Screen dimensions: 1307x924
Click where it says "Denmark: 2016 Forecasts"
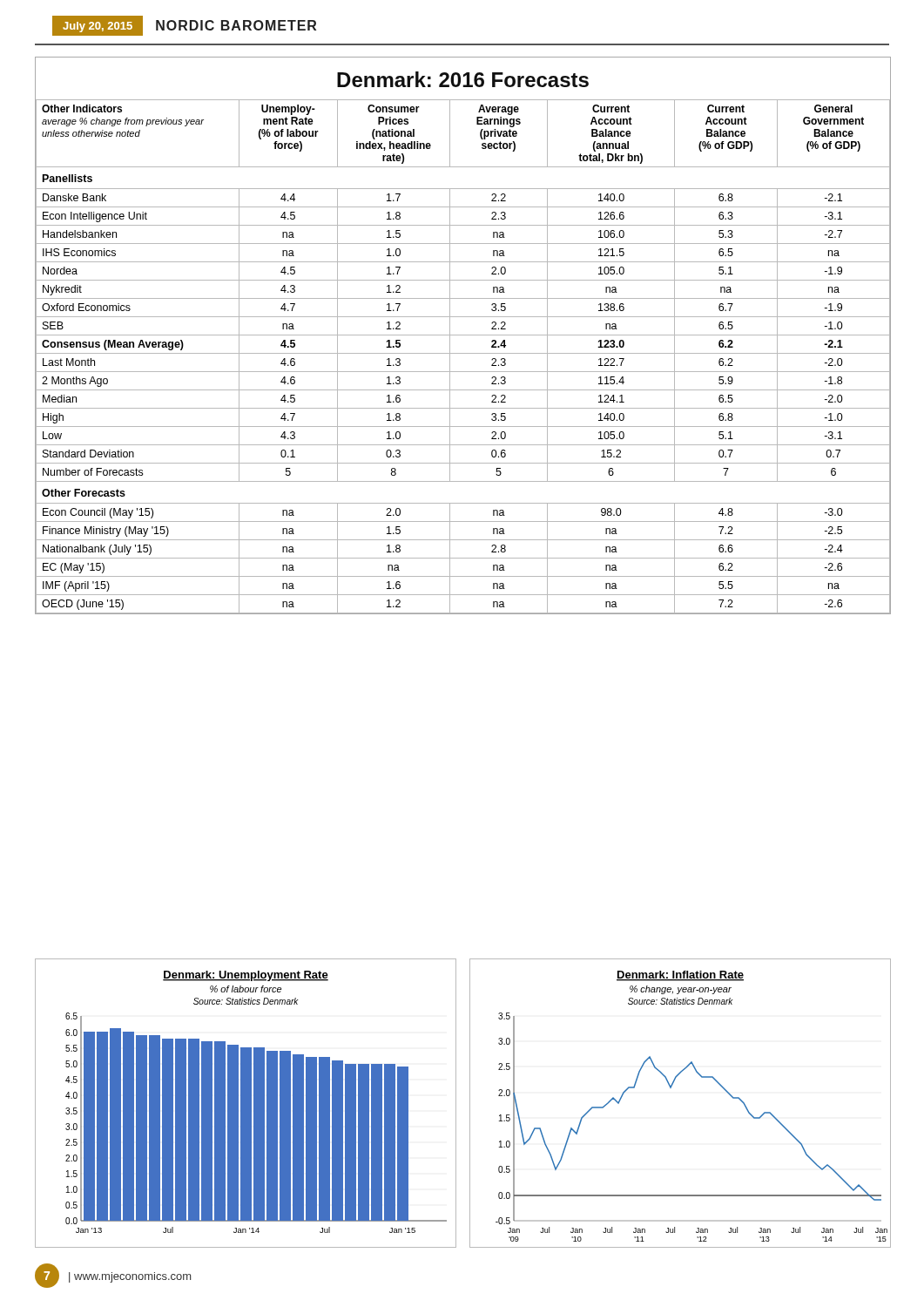463,80
